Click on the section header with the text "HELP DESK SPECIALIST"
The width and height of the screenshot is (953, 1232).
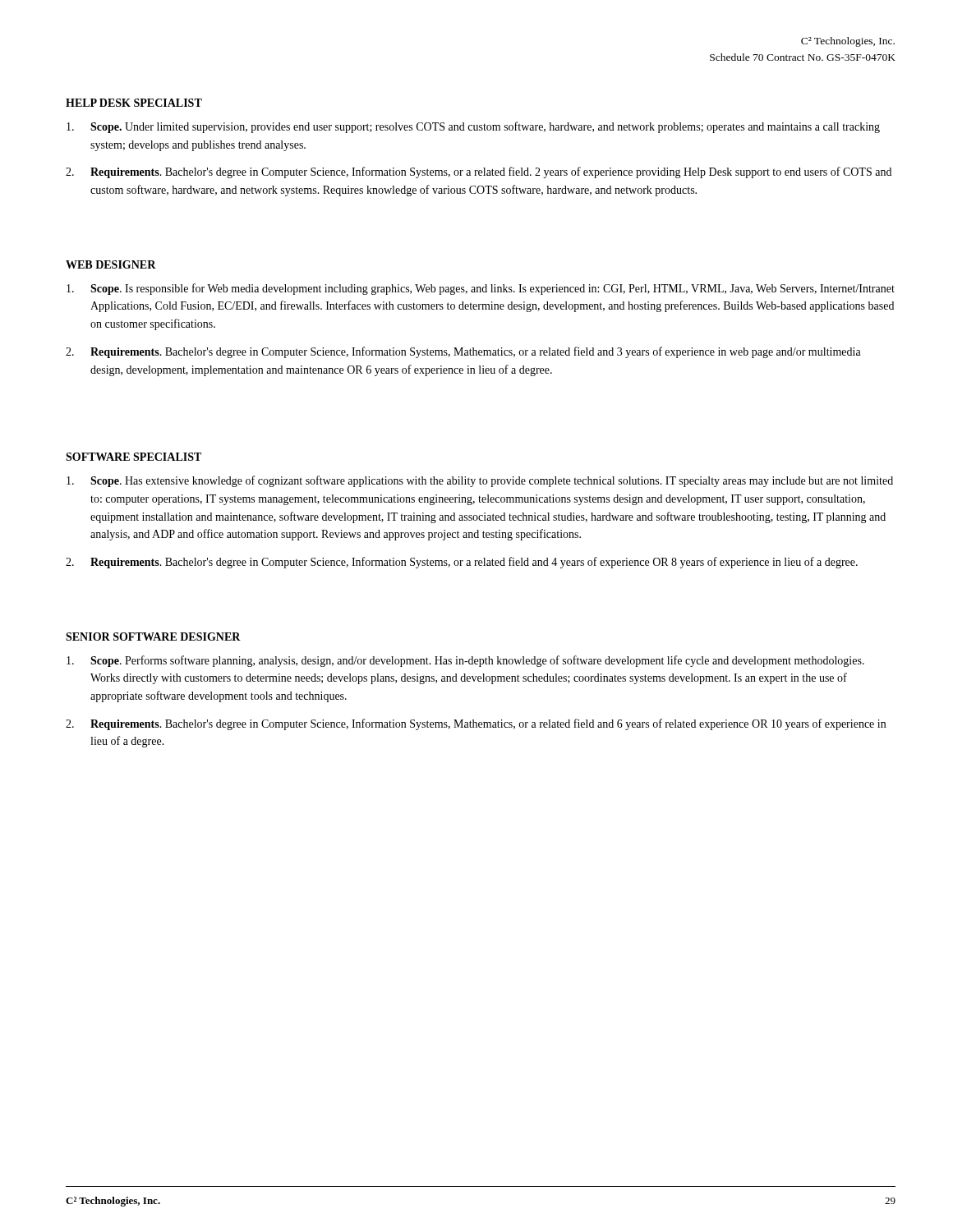pyautogui.click(x=134, y=103)
